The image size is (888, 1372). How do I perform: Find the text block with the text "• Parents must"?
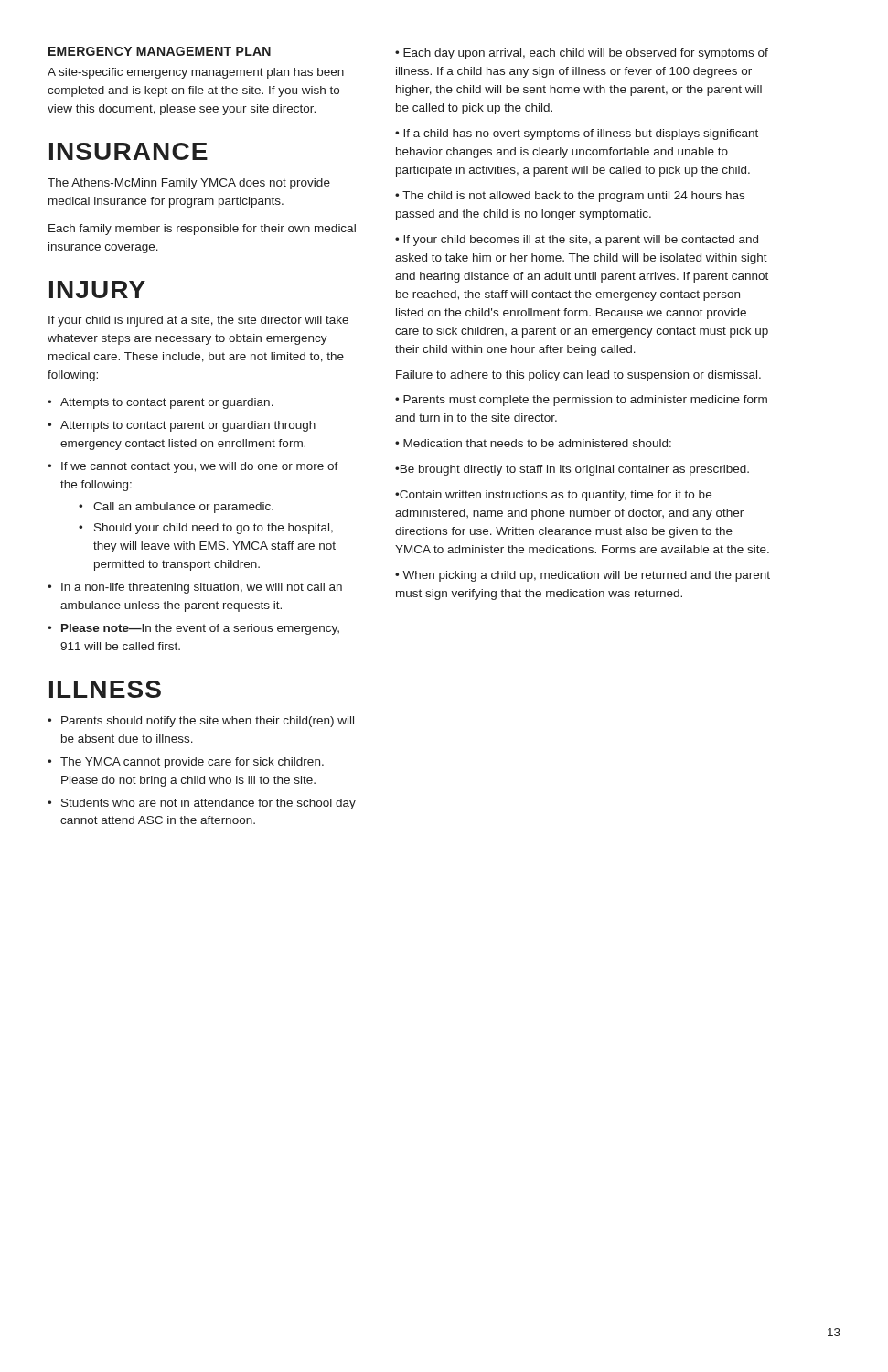tap(583, 409)
